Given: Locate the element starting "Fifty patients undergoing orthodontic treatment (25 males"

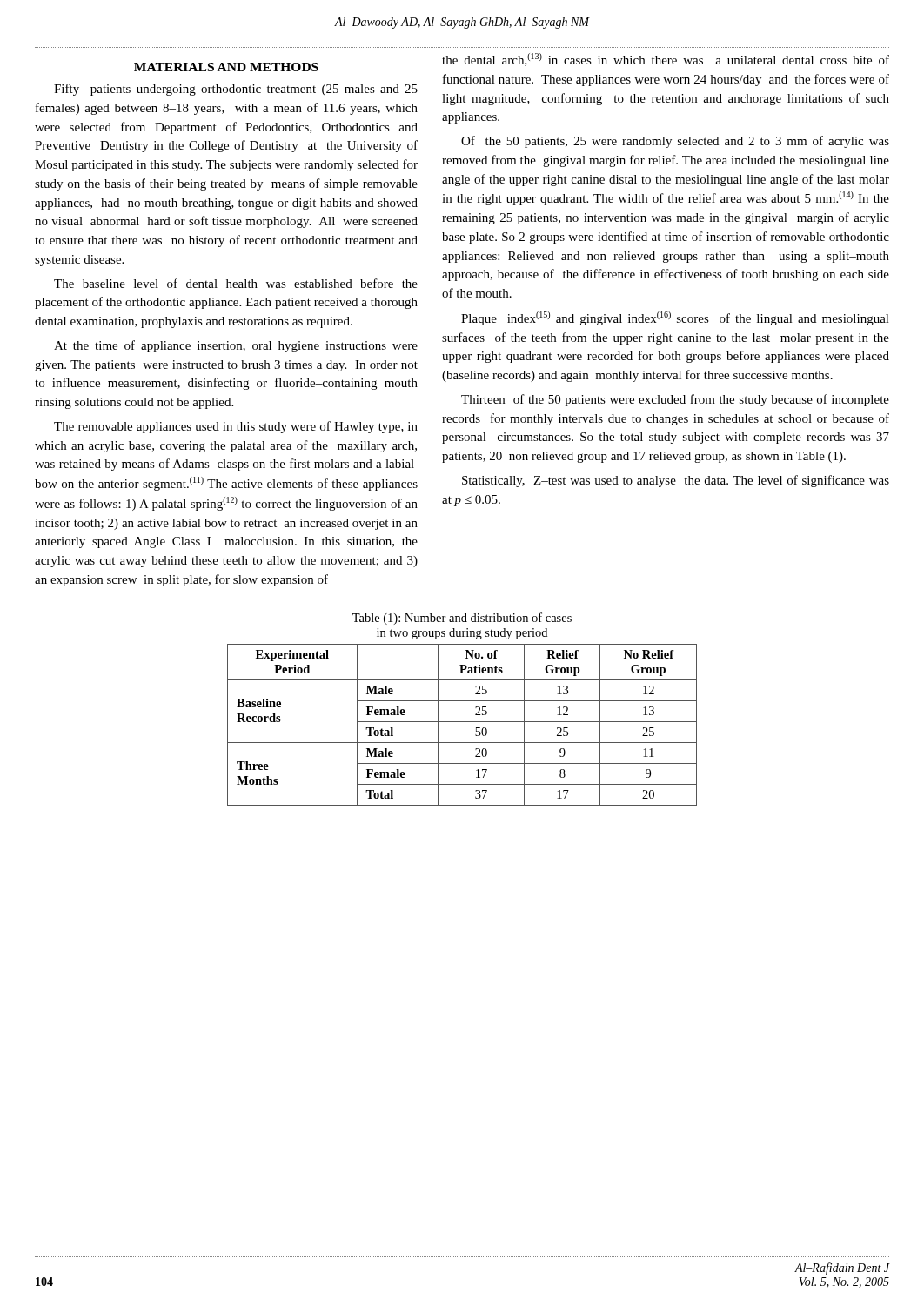Looking at the screenshot, I should (226, 175).
